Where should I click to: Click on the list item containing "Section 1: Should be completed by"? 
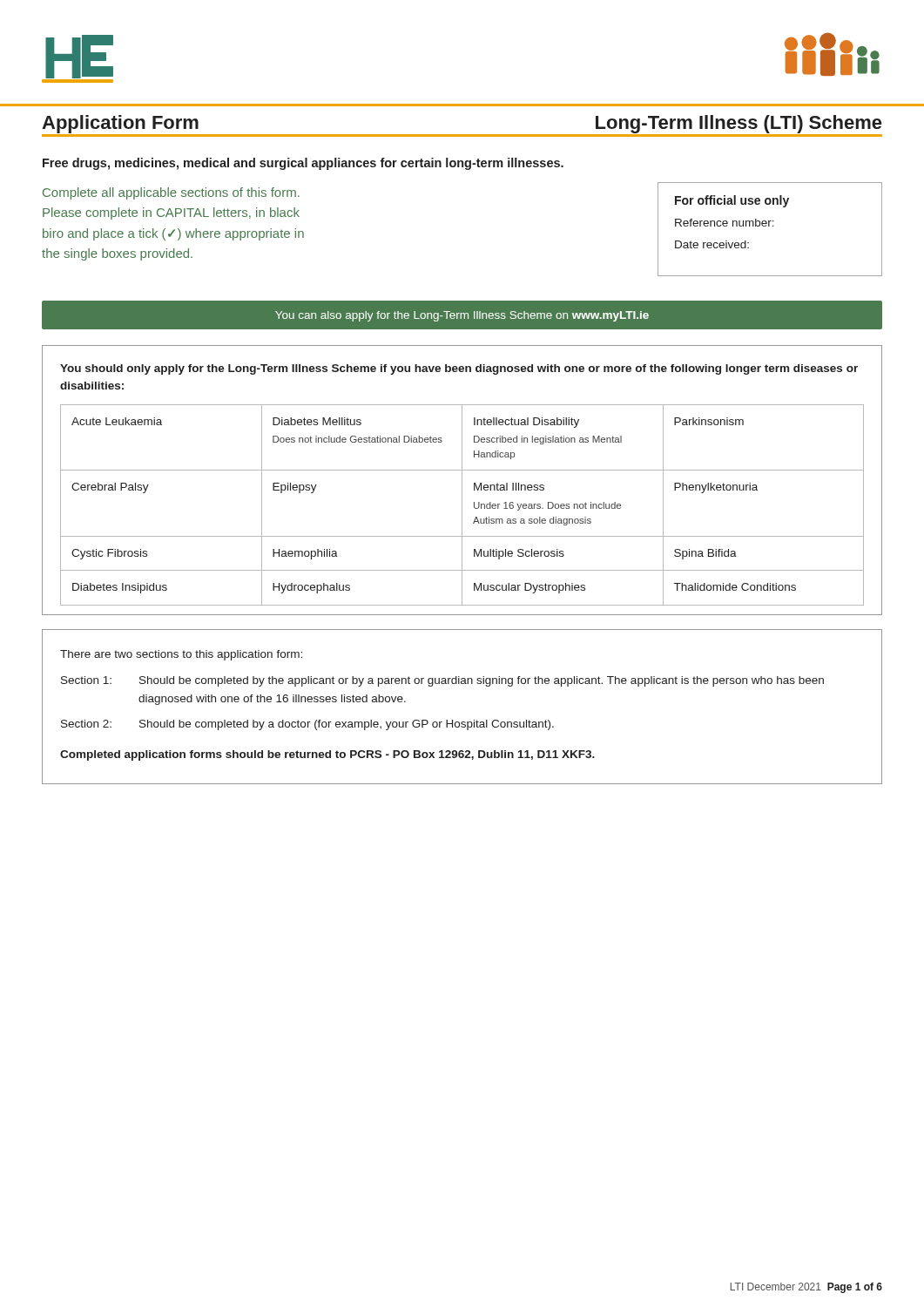click(x=462, y=690)
